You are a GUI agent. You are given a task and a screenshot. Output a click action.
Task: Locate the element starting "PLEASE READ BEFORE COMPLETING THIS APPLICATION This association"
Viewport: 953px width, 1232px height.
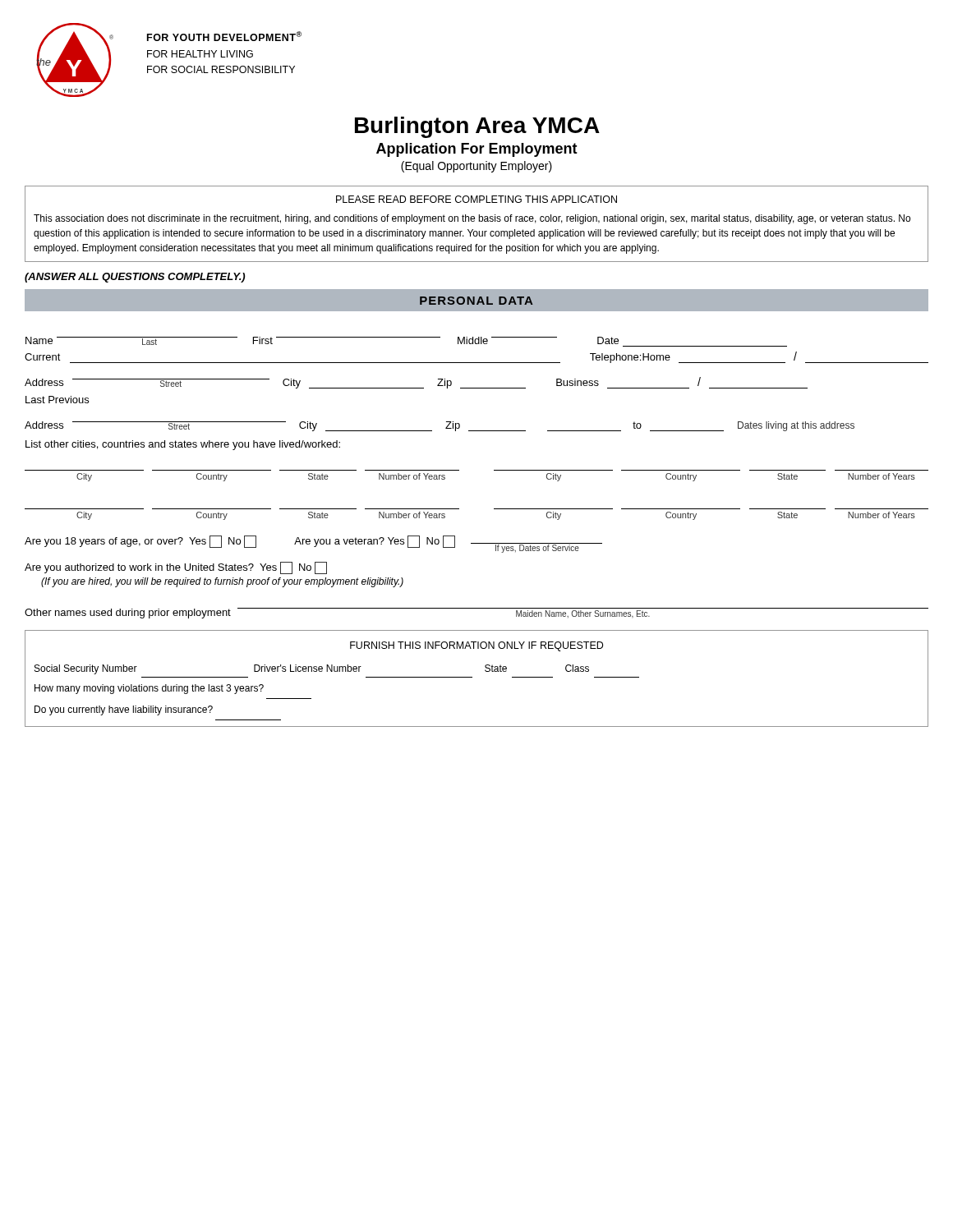[476, 223]
